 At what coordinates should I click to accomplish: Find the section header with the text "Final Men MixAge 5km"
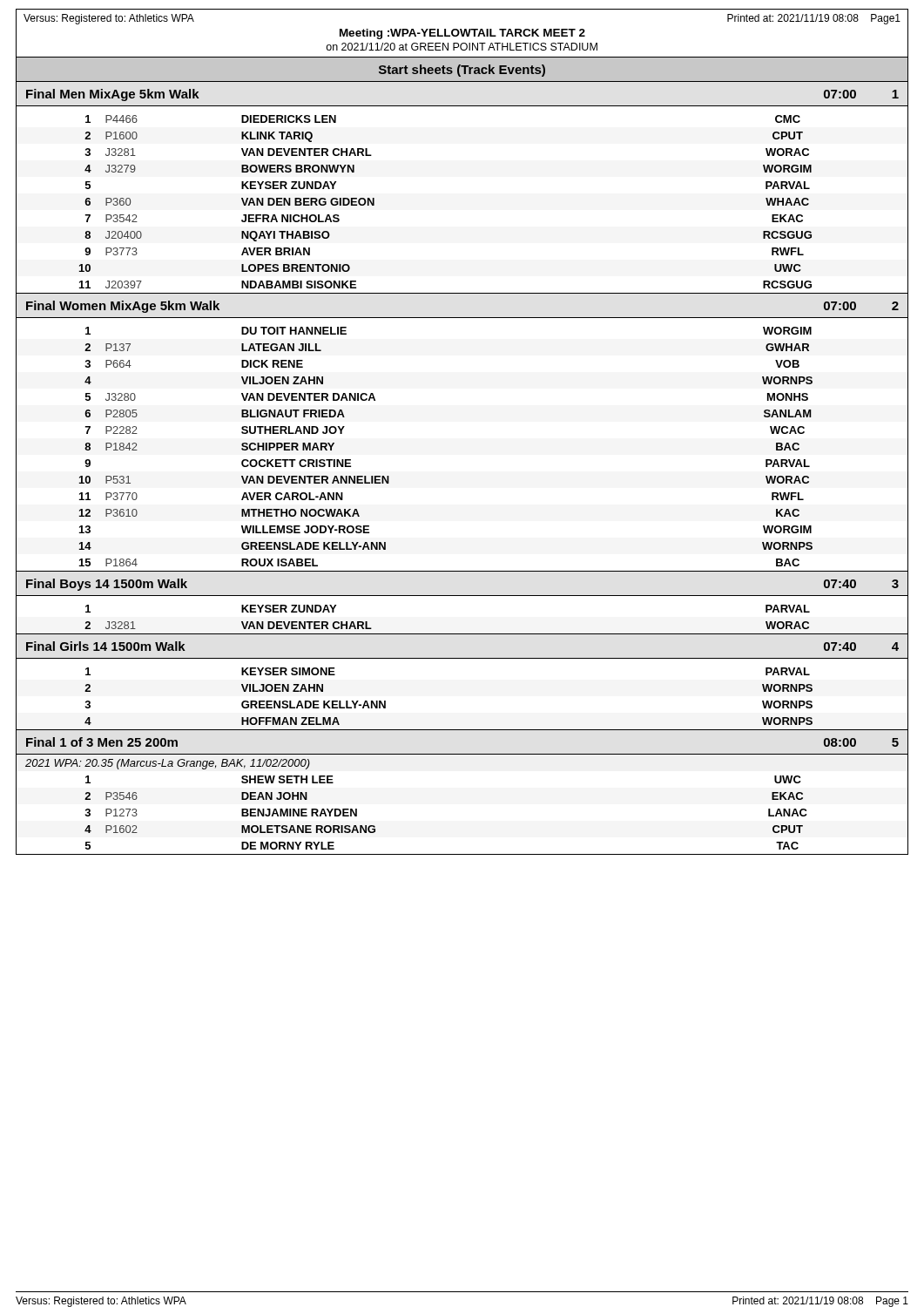point(462,94)
